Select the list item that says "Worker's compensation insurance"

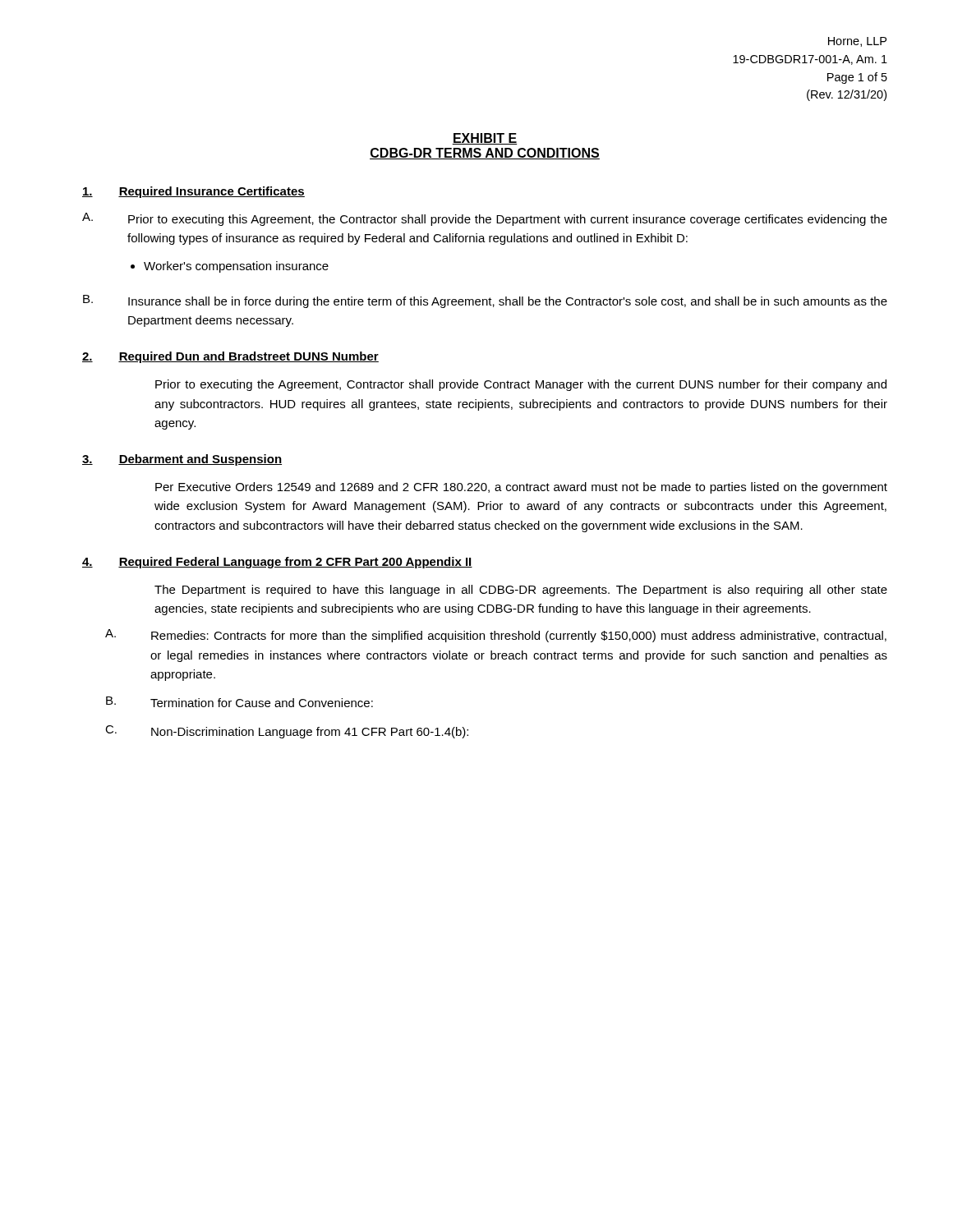[x=236, y=265]
